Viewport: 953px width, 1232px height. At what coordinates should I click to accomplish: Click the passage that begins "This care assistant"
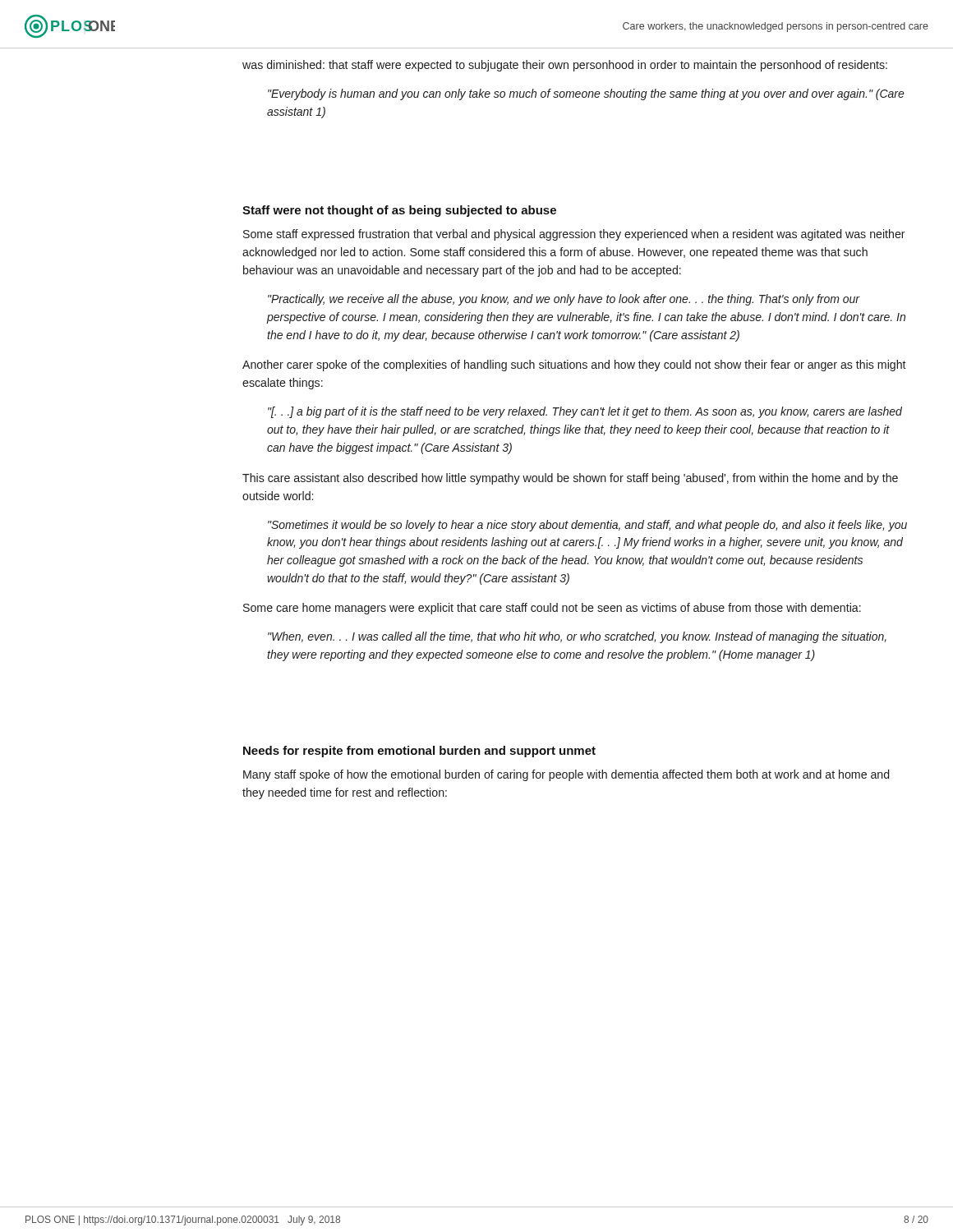(x=570, y=487)
